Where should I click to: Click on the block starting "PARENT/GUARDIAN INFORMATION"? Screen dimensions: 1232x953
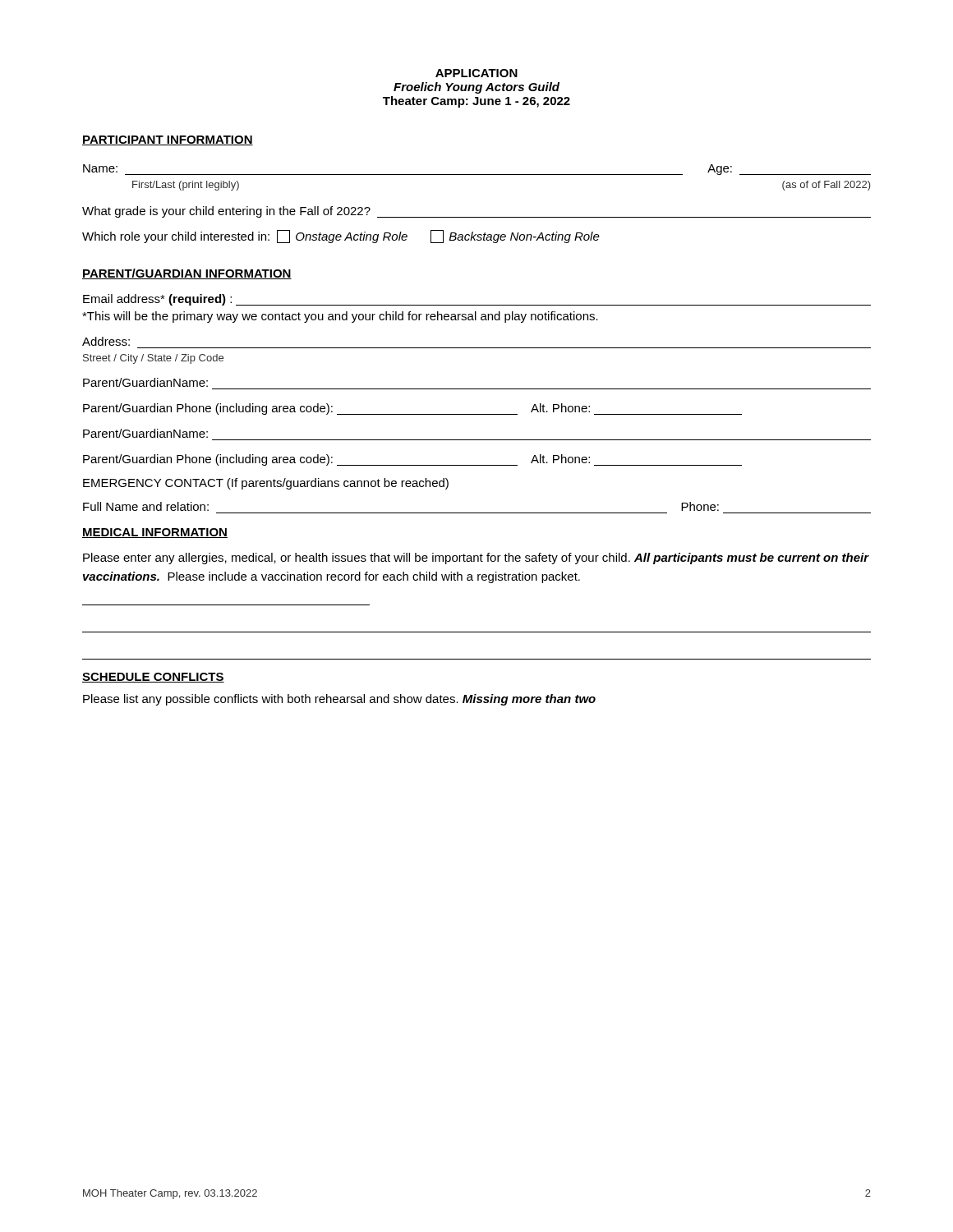pyautogui.click(x=187, y=273)
